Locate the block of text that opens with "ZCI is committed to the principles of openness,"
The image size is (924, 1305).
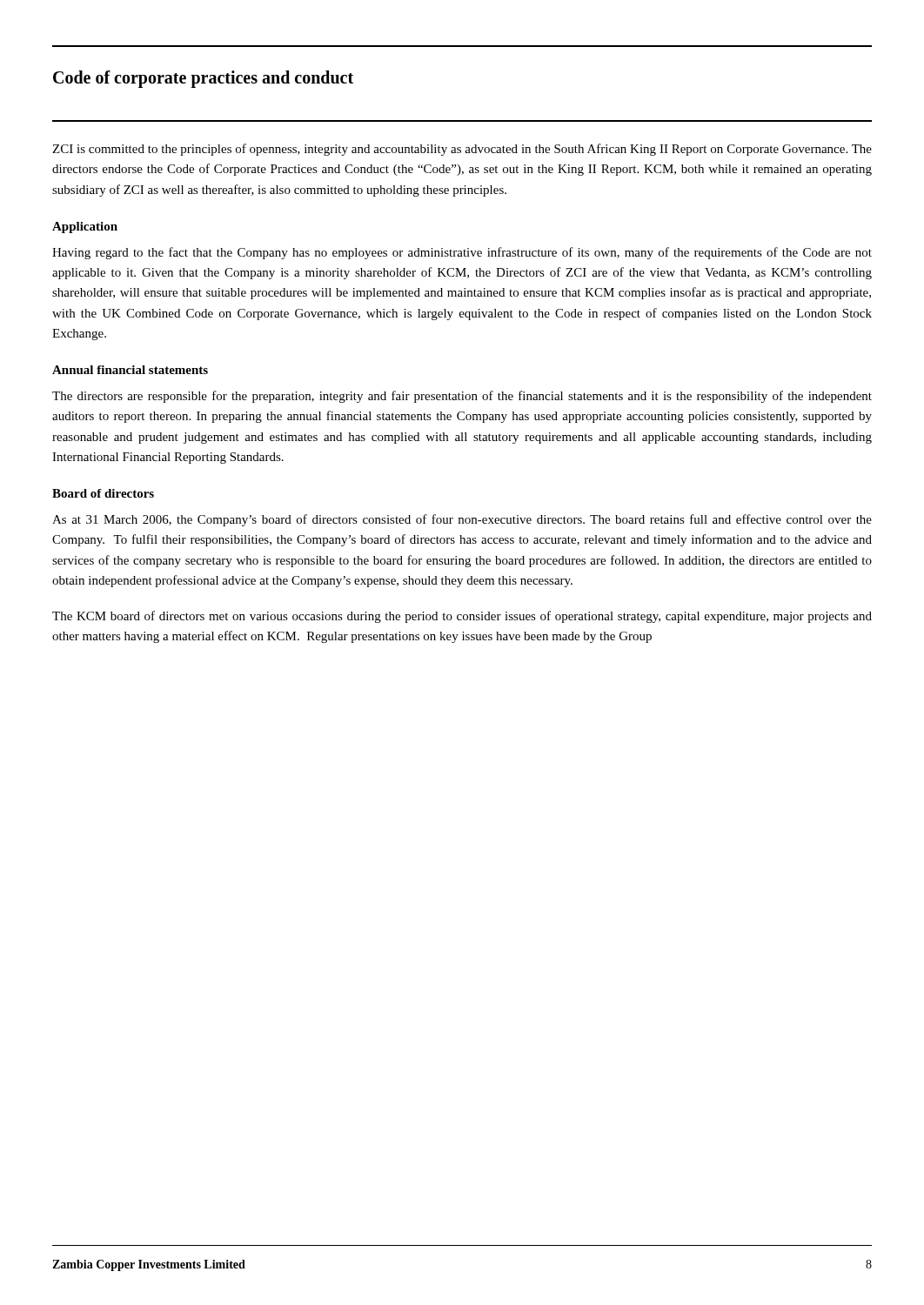tap(462, 170)
